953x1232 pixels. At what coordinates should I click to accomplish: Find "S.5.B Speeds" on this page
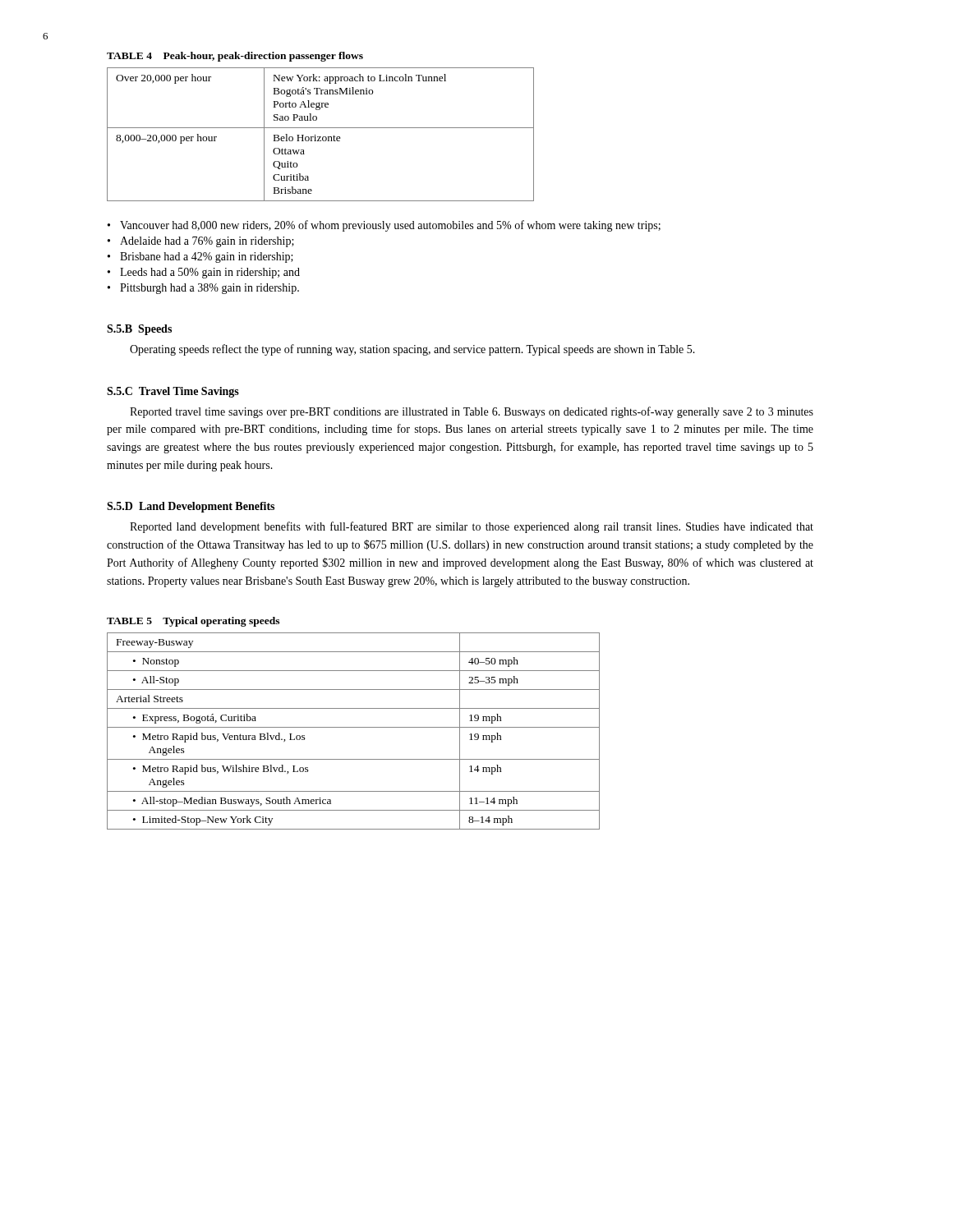pos(139,329)
